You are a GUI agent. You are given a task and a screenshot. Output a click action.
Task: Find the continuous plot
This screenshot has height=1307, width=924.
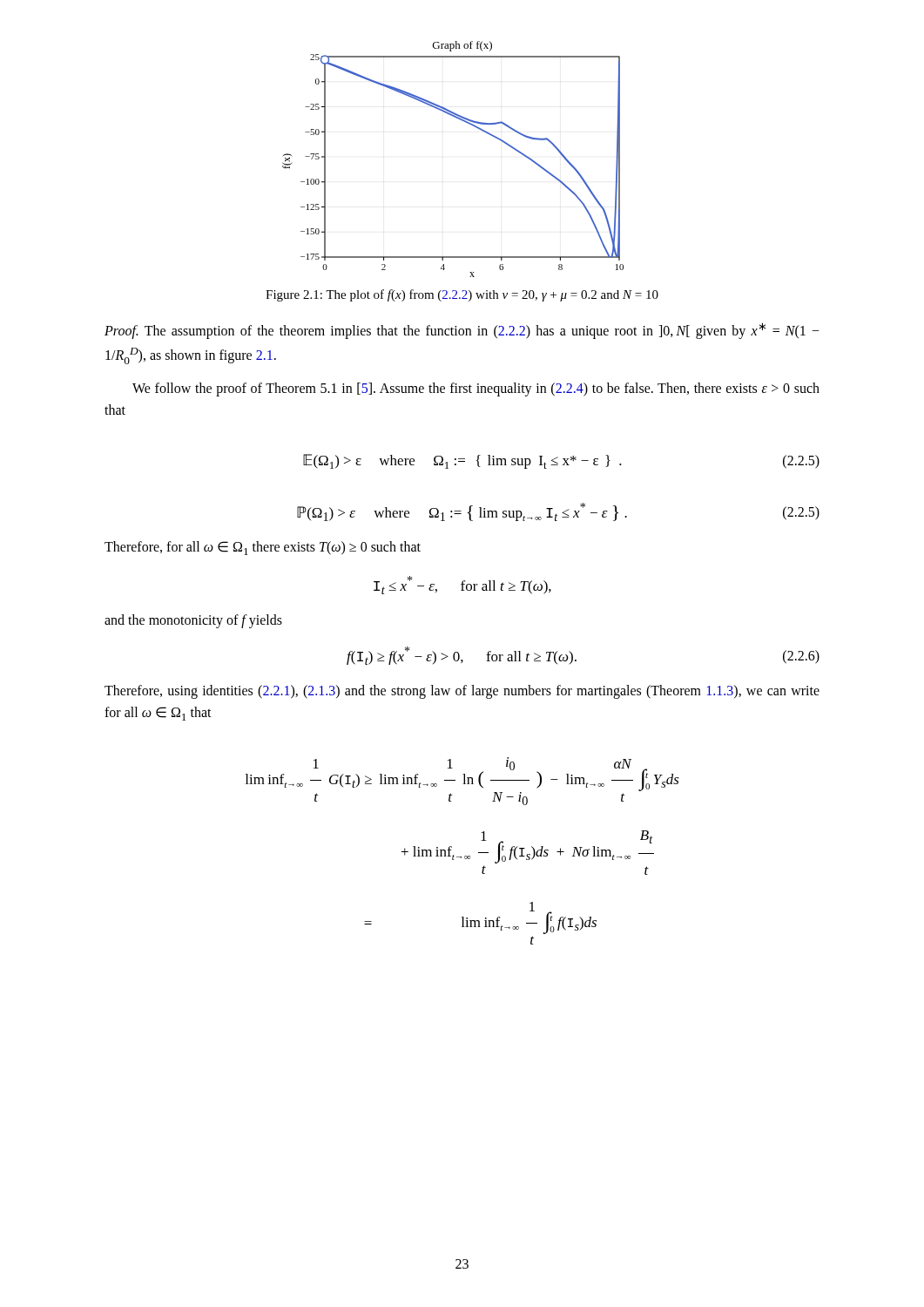462,157
